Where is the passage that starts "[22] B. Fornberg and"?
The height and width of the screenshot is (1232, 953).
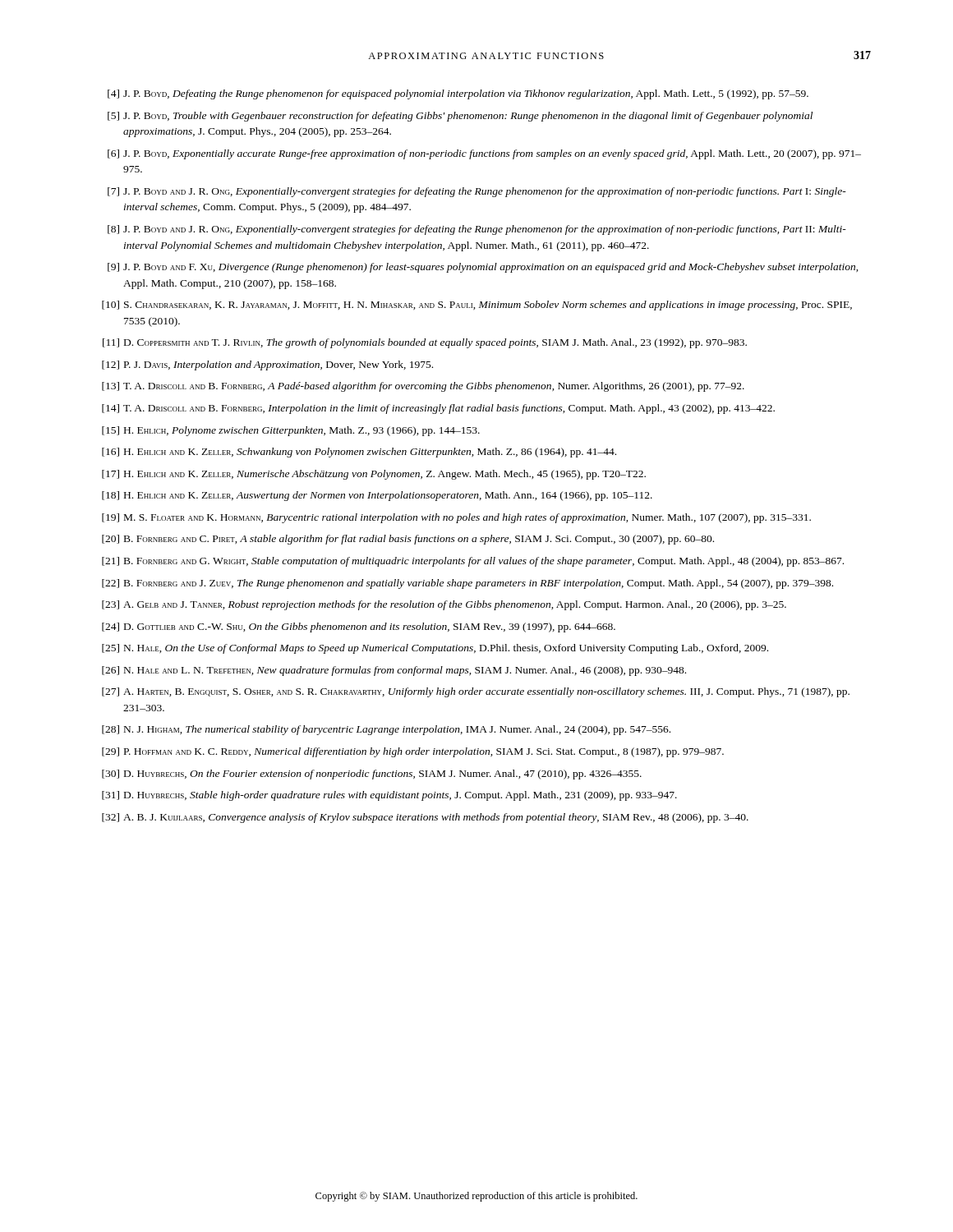pos(476,583)
